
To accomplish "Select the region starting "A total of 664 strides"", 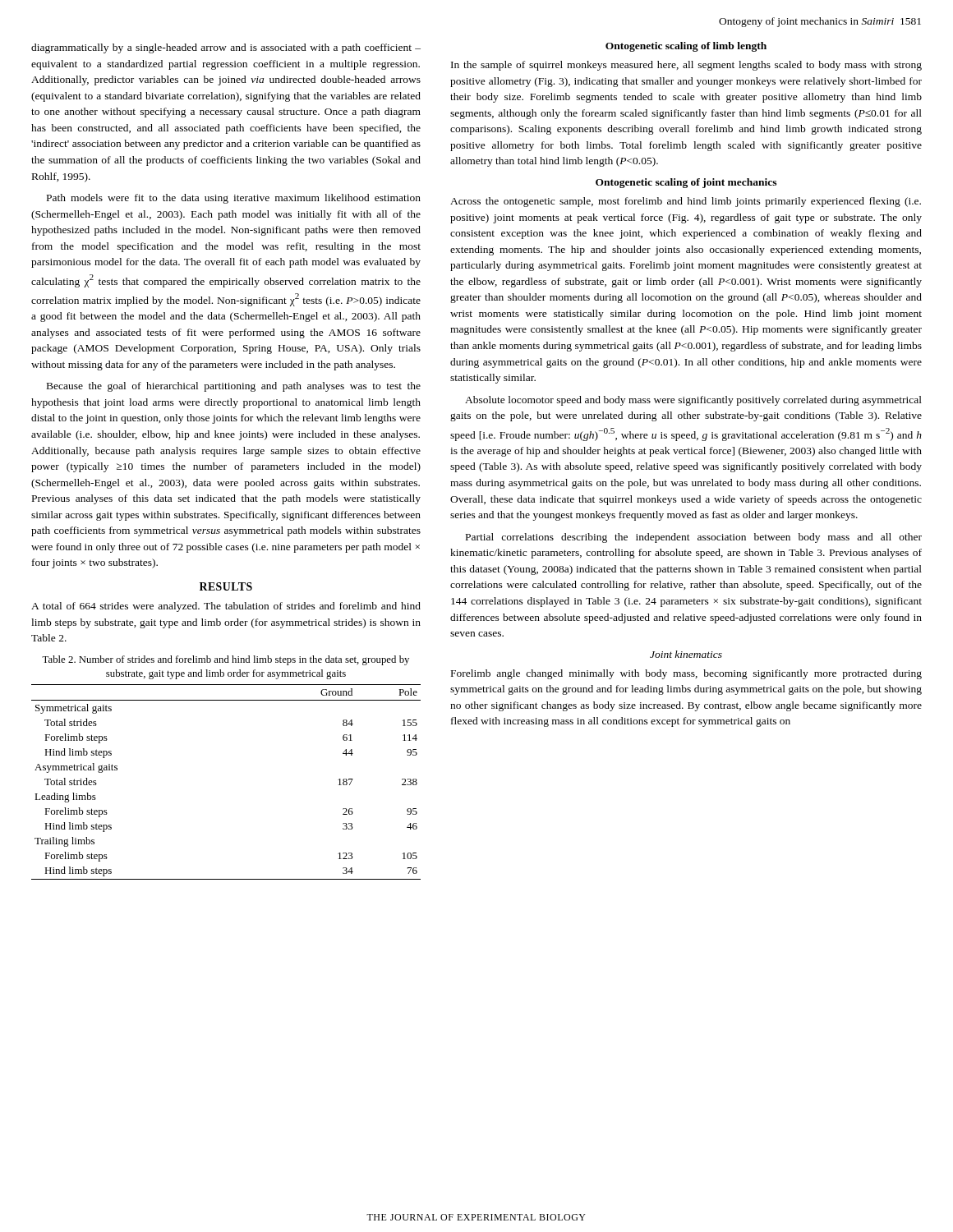I will [226, 622].
